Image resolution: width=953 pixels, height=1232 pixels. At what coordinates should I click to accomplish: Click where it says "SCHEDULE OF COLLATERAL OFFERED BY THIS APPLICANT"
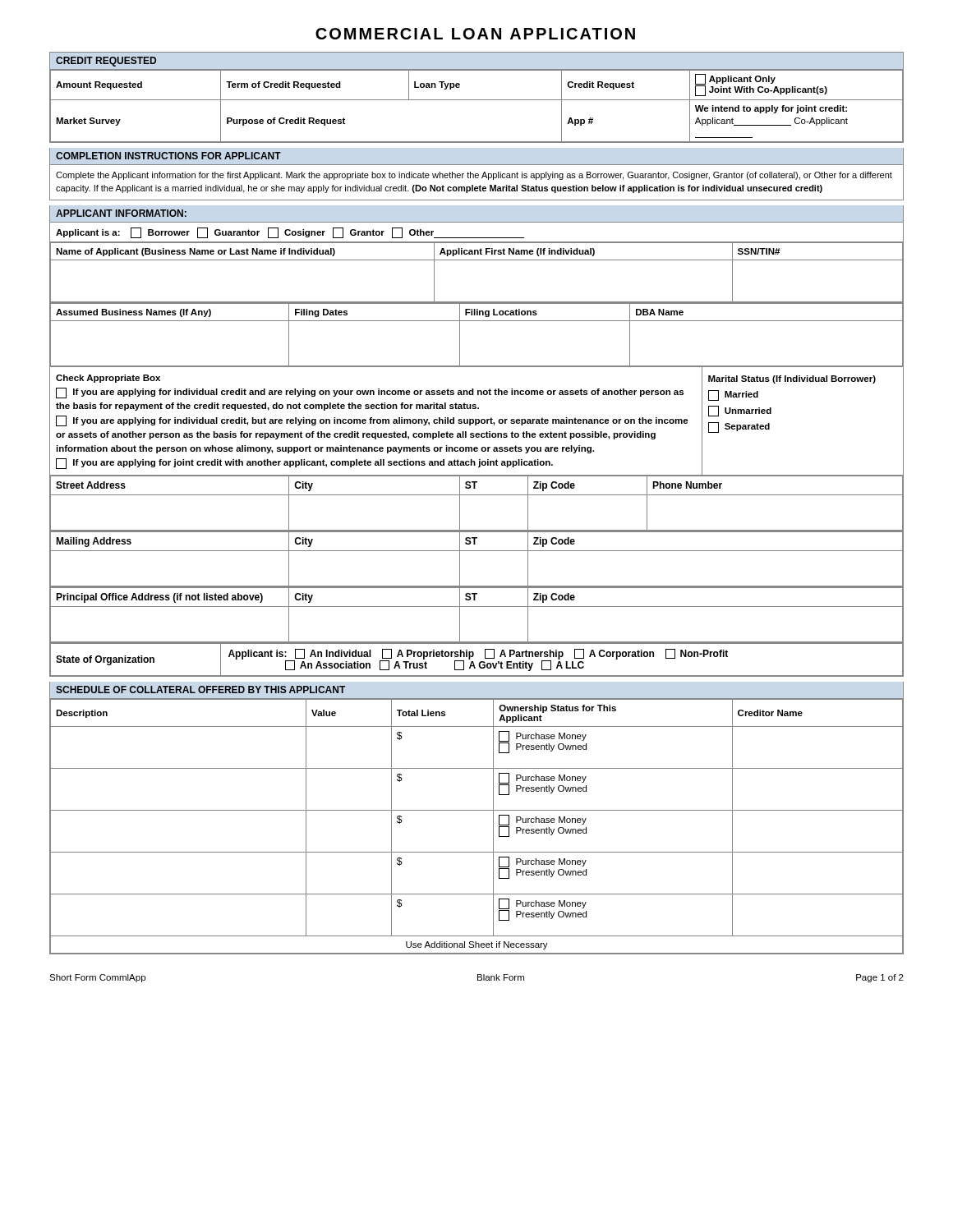coord(201,690)
